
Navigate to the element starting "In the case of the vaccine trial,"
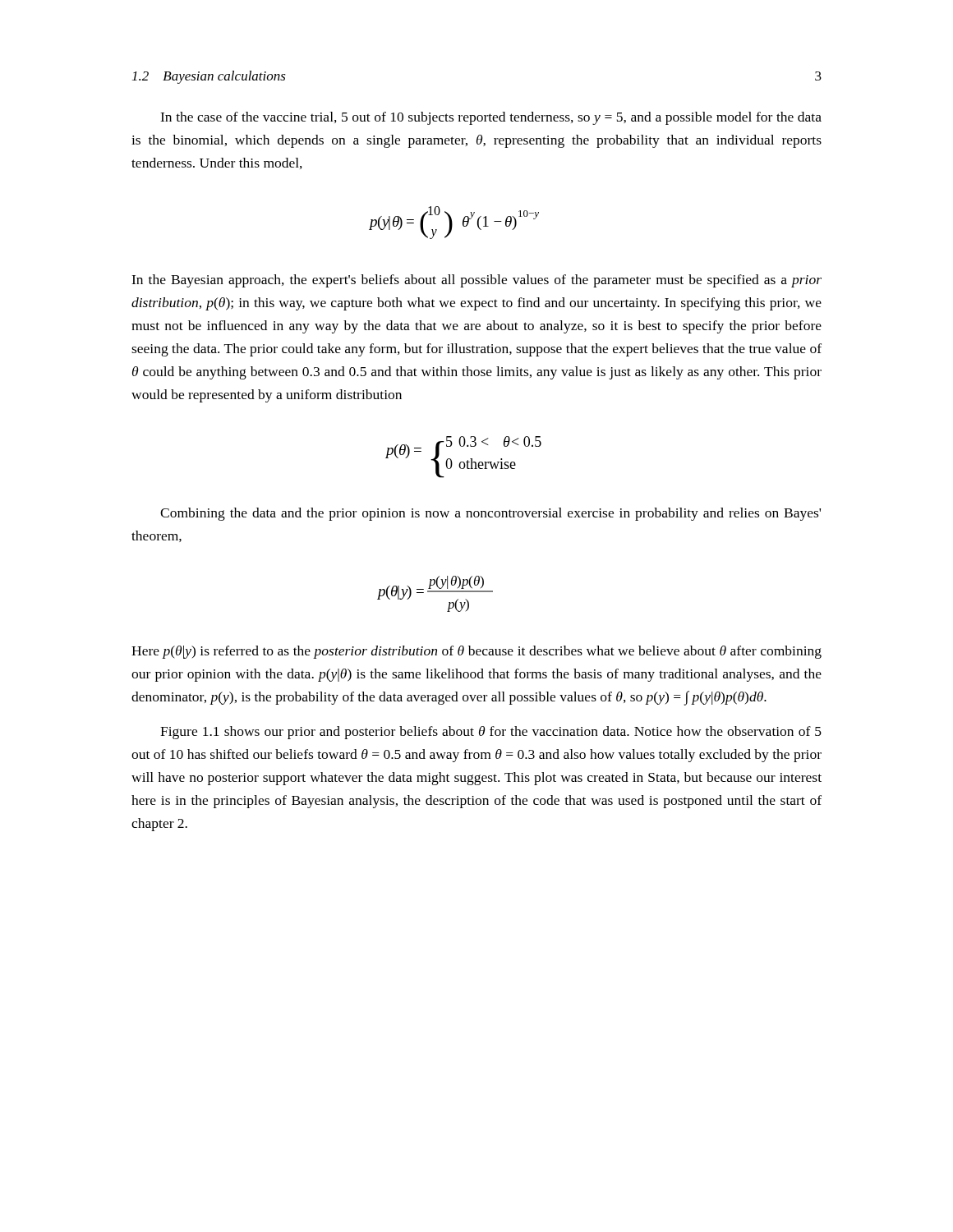[x=476, y=139]
